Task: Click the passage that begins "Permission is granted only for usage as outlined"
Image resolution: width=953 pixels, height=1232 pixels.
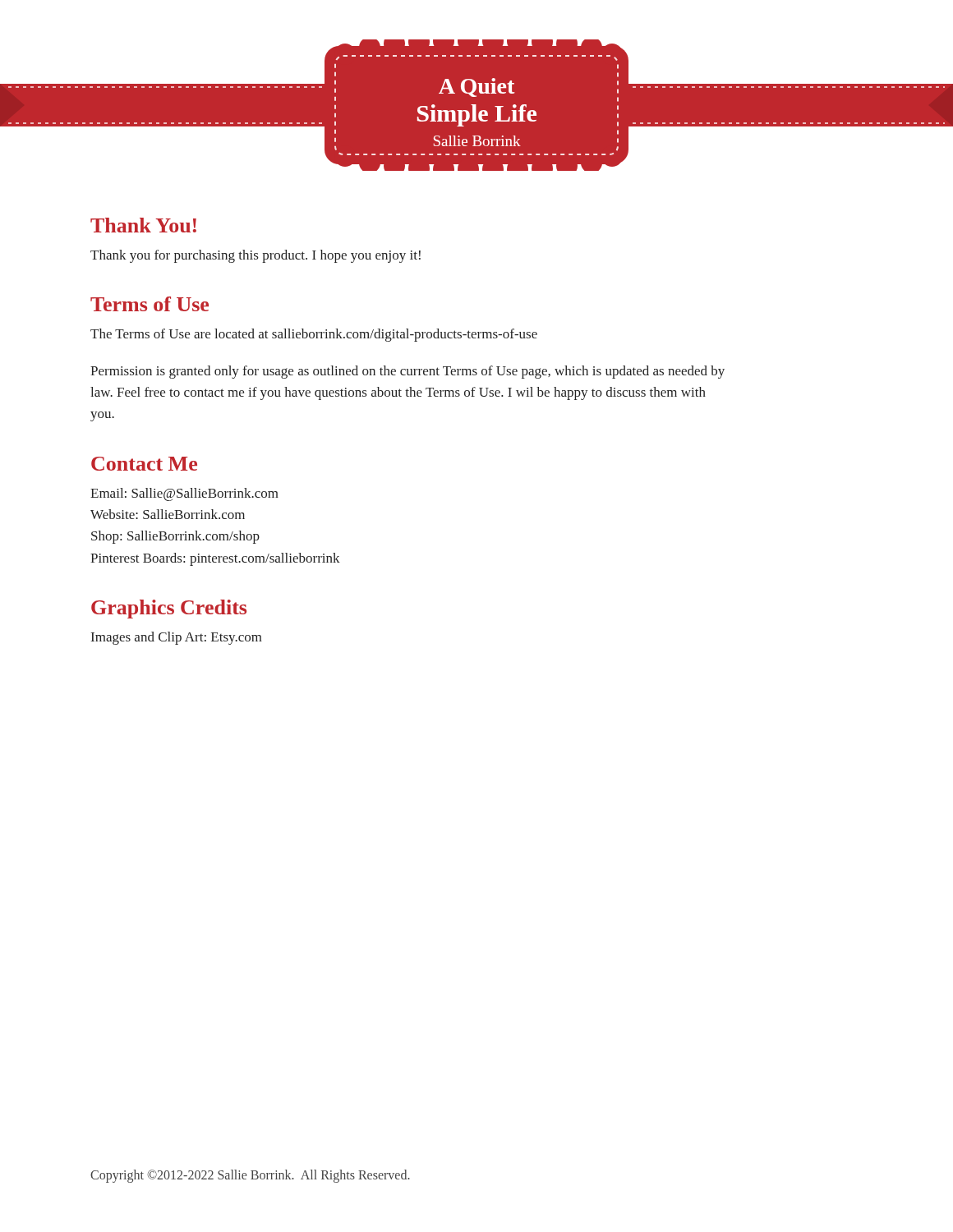Action: (408, 392)
